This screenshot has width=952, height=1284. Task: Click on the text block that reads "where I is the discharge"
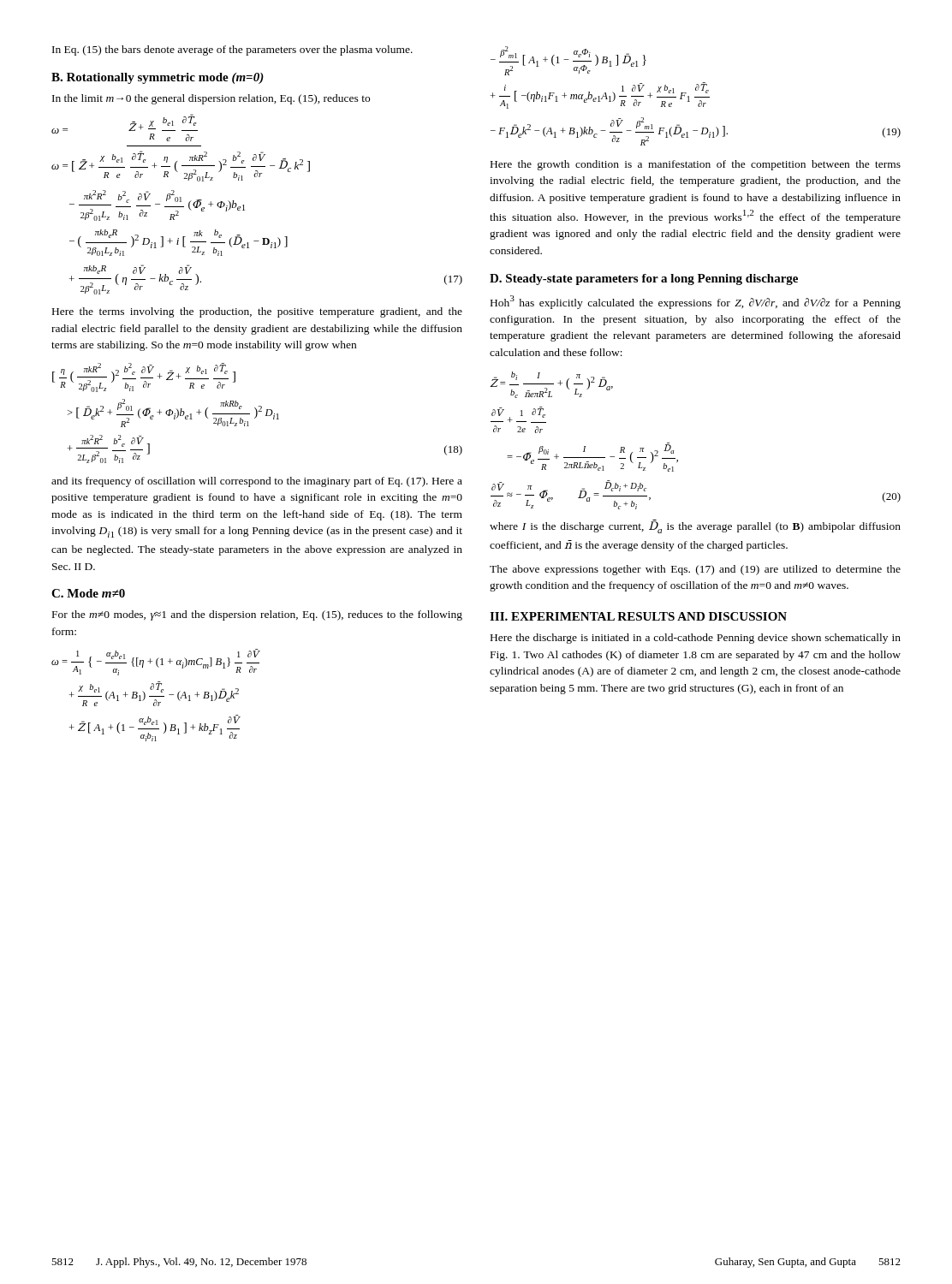tap(695, 536)
